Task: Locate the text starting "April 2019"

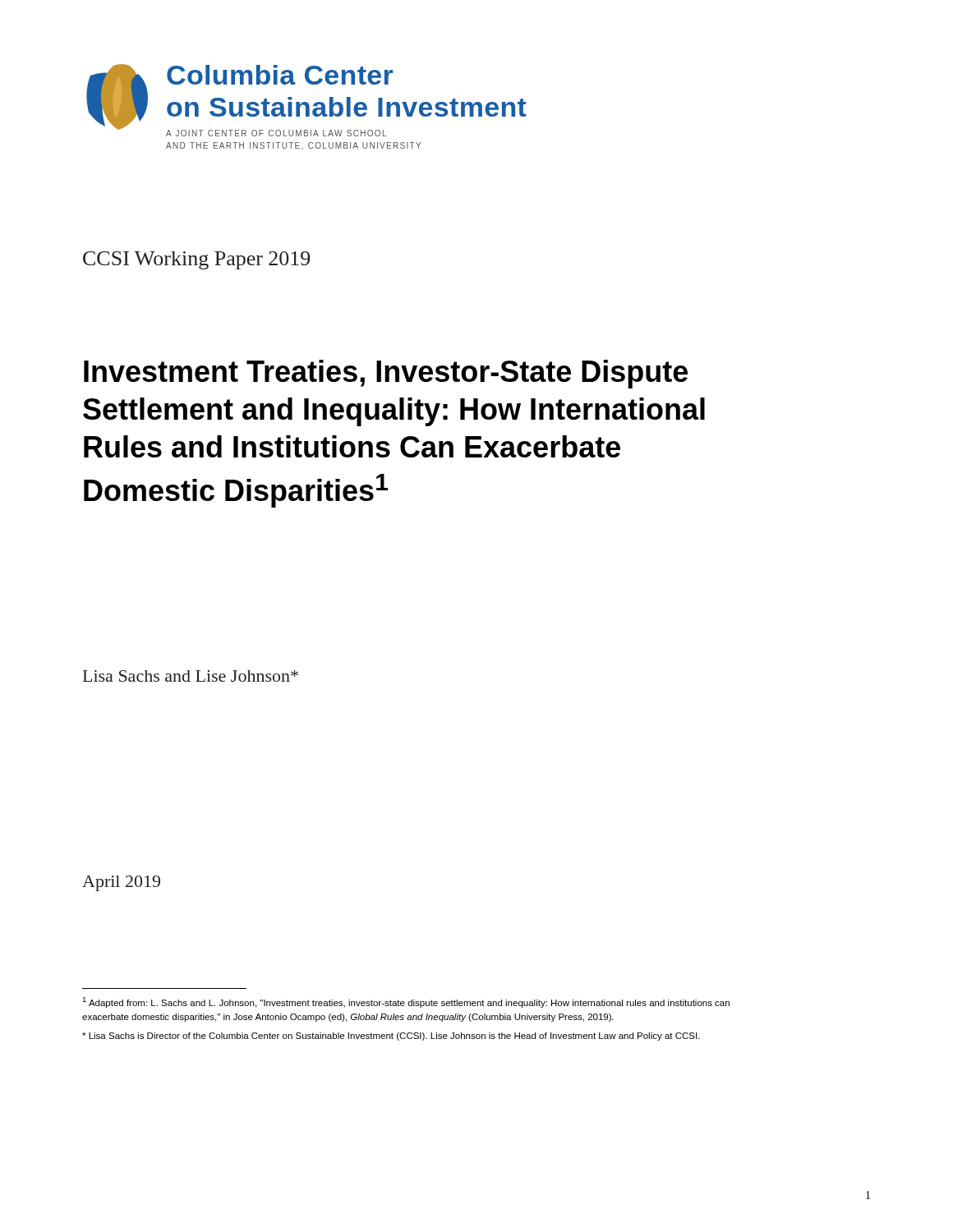Action: point(122,881)
